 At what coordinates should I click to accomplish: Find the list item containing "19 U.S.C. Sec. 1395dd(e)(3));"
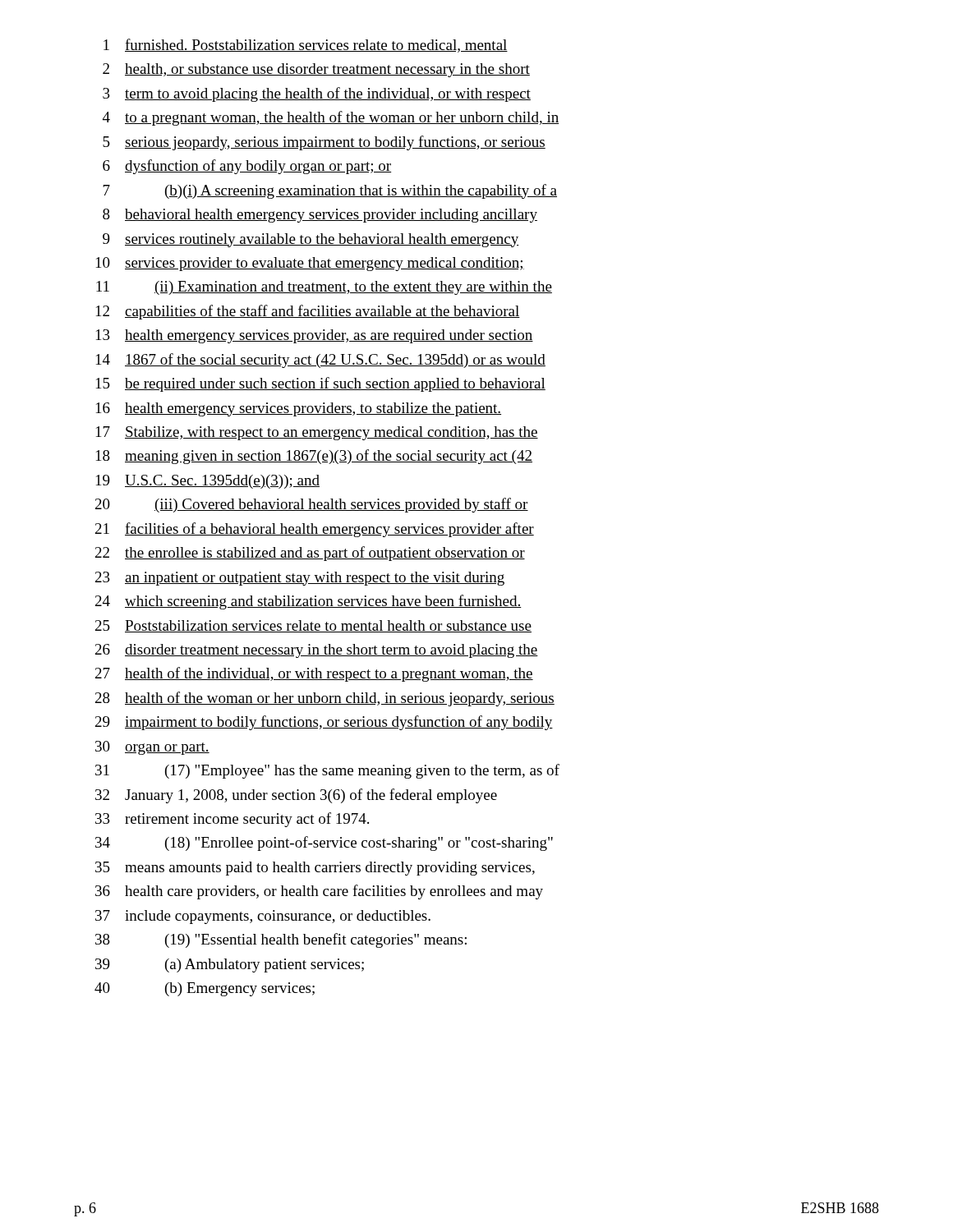pos(208,482)
